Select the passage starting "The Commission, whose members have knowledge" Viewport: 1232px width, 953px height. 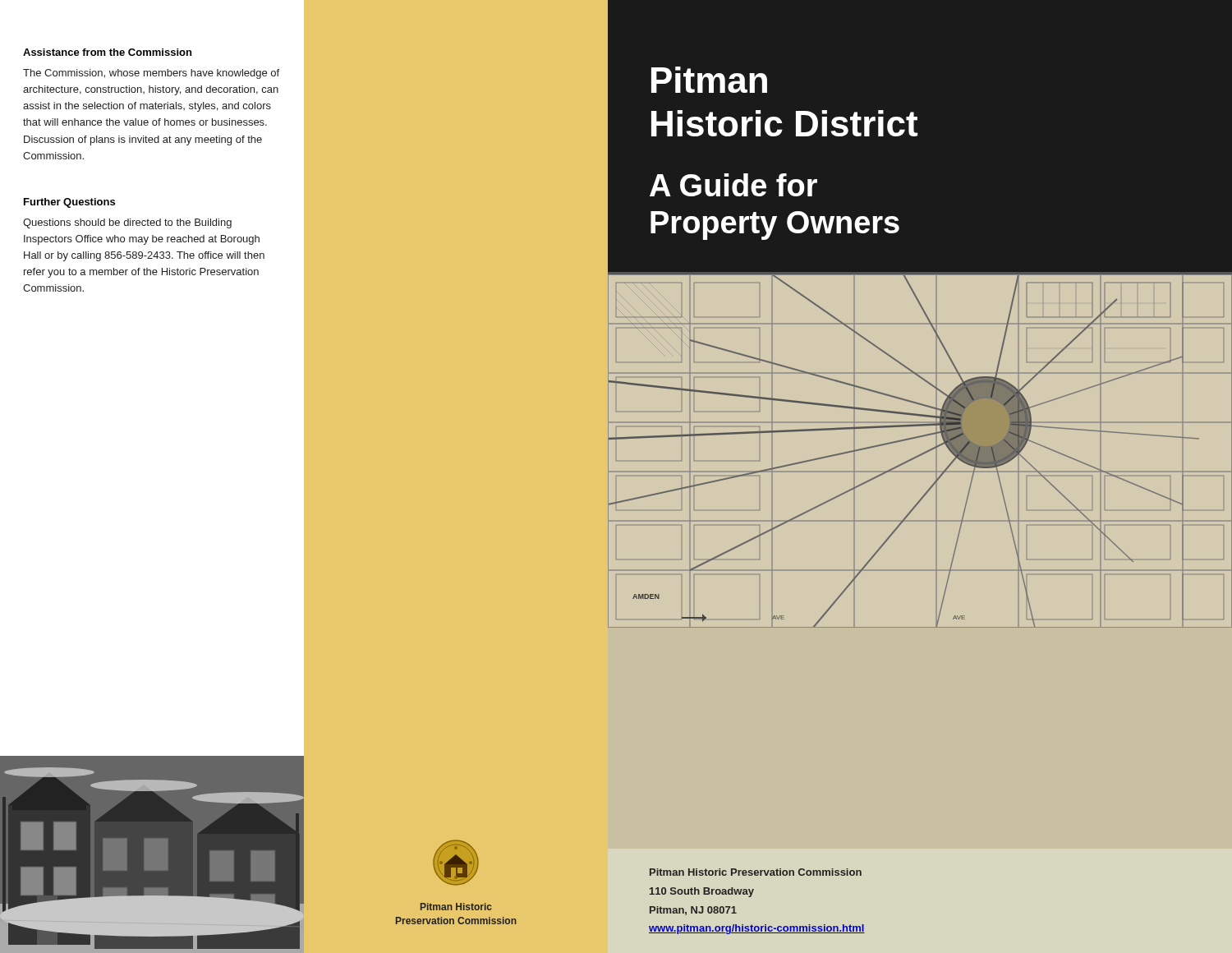[151, 114]
